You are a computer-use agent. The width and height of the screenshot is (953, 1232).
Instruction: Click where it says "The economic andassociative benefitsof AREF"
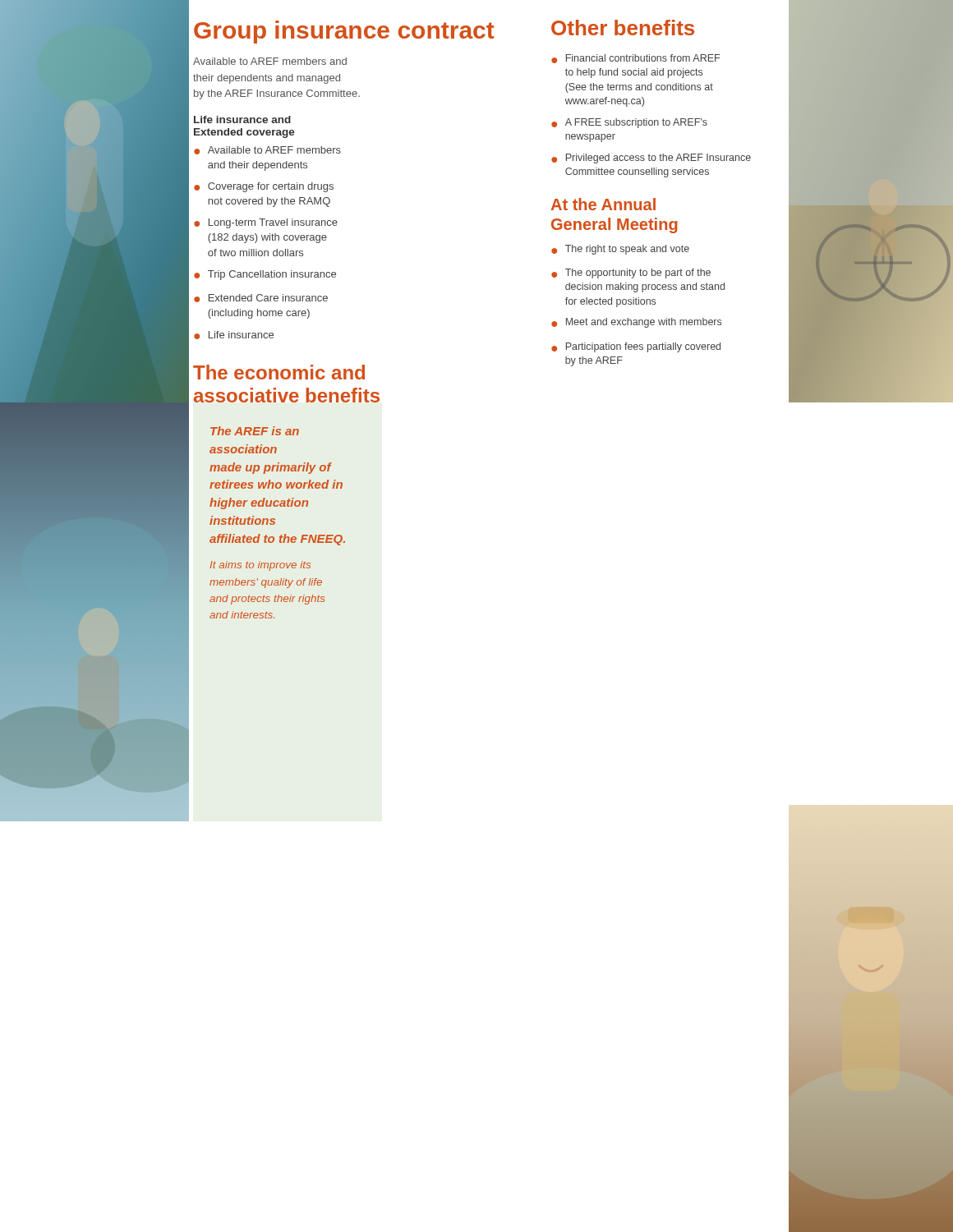pos(287,395)
